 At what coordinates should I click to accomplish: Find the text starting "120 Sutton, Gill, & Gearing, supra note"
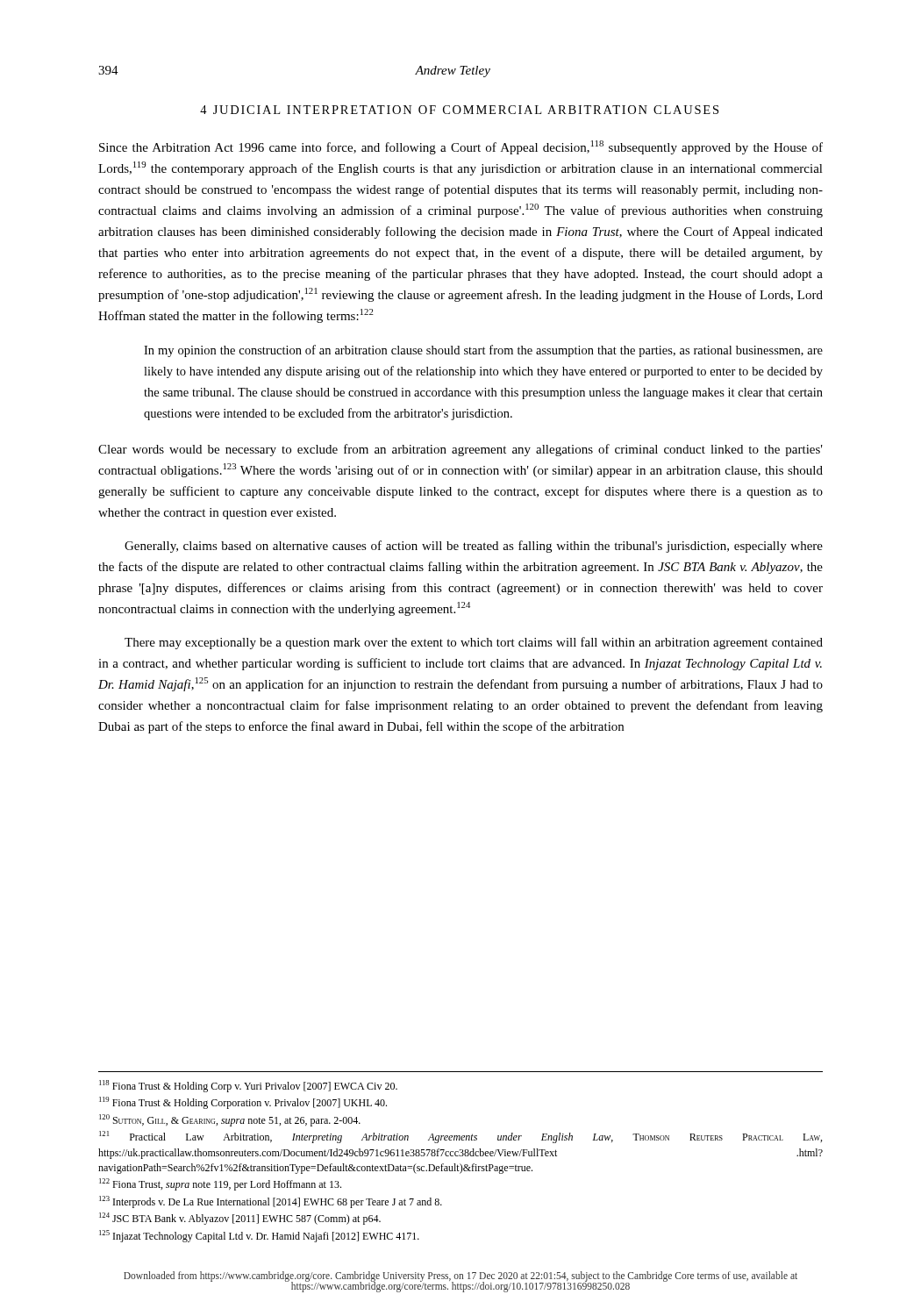coord(229,1120)
